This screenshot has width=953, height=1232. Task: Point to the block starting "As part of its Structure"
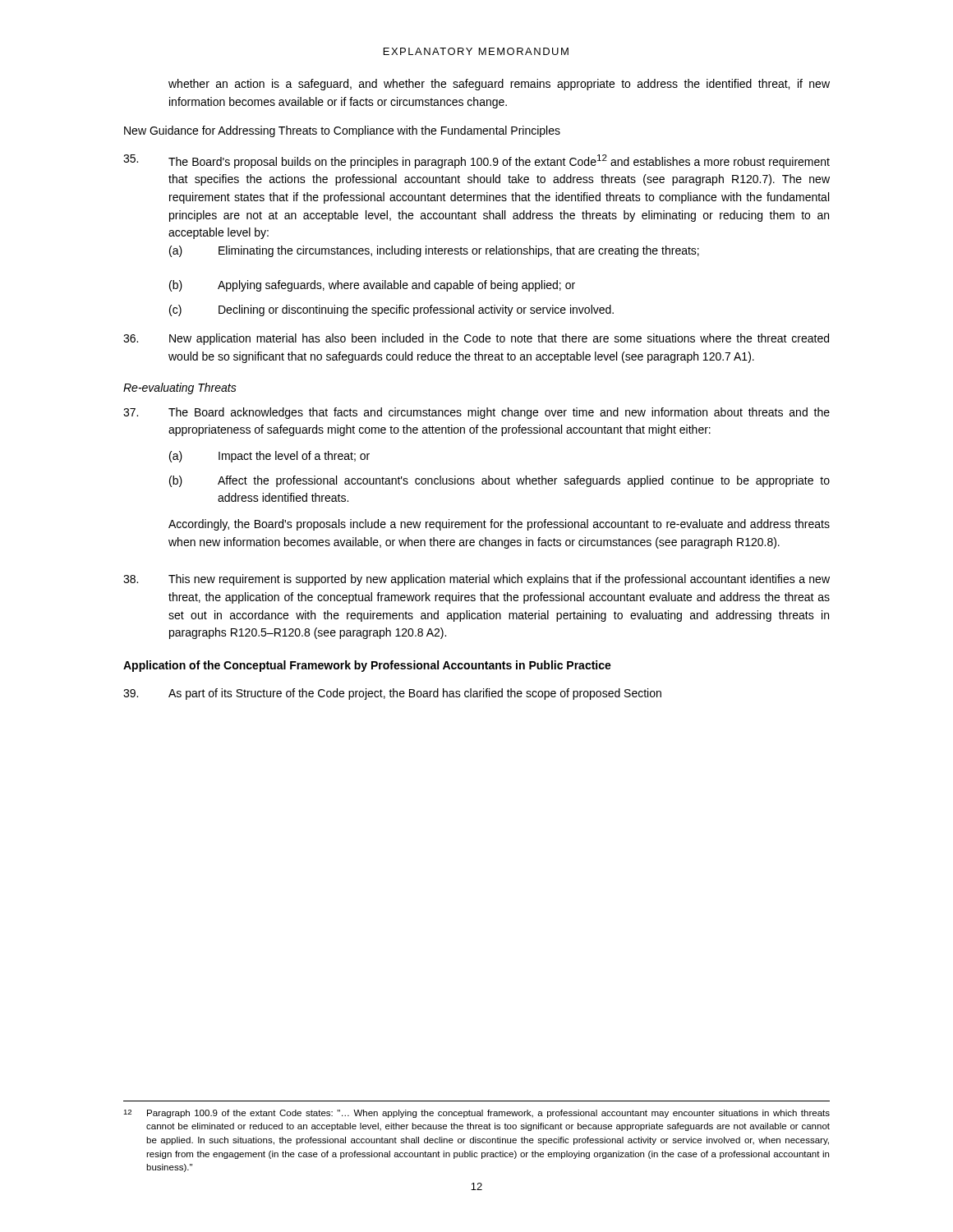pos(476,694)
